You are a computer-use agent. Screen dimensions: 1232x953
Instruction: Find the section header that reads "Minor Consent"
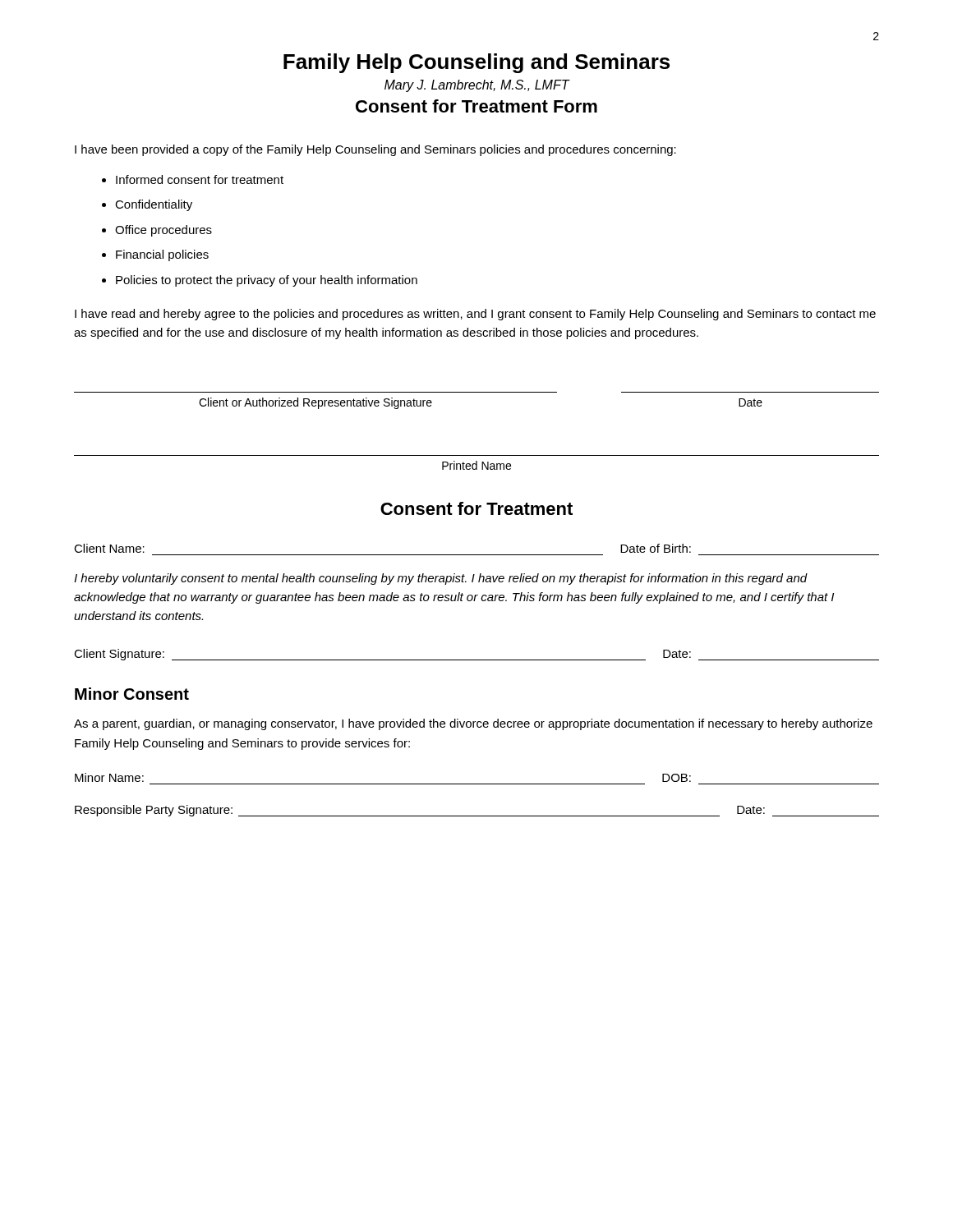click(x=131, y=694)
